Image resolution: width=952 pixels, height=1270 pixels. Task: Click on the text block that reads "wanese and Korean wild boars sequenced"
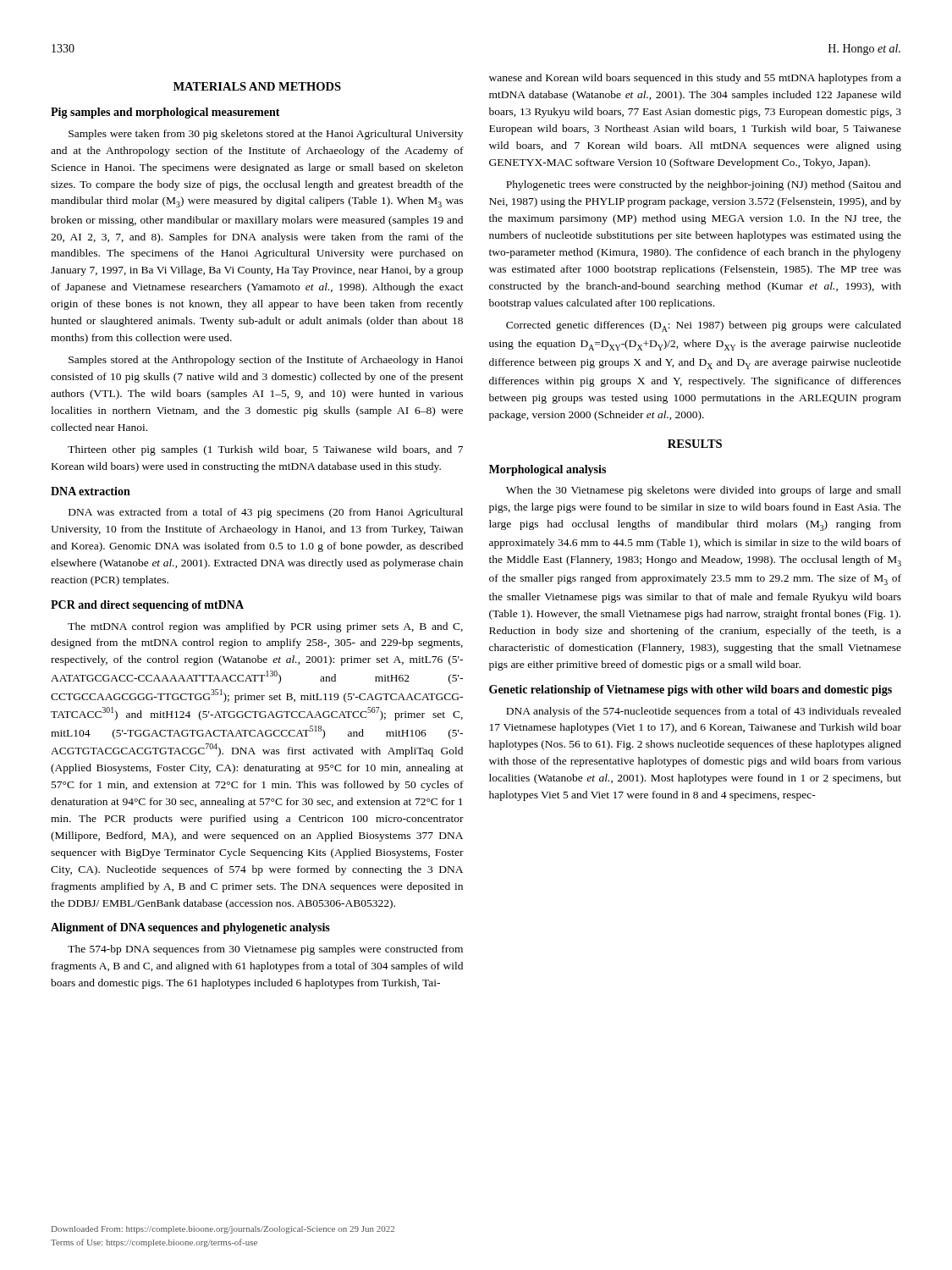pos(695,247)
